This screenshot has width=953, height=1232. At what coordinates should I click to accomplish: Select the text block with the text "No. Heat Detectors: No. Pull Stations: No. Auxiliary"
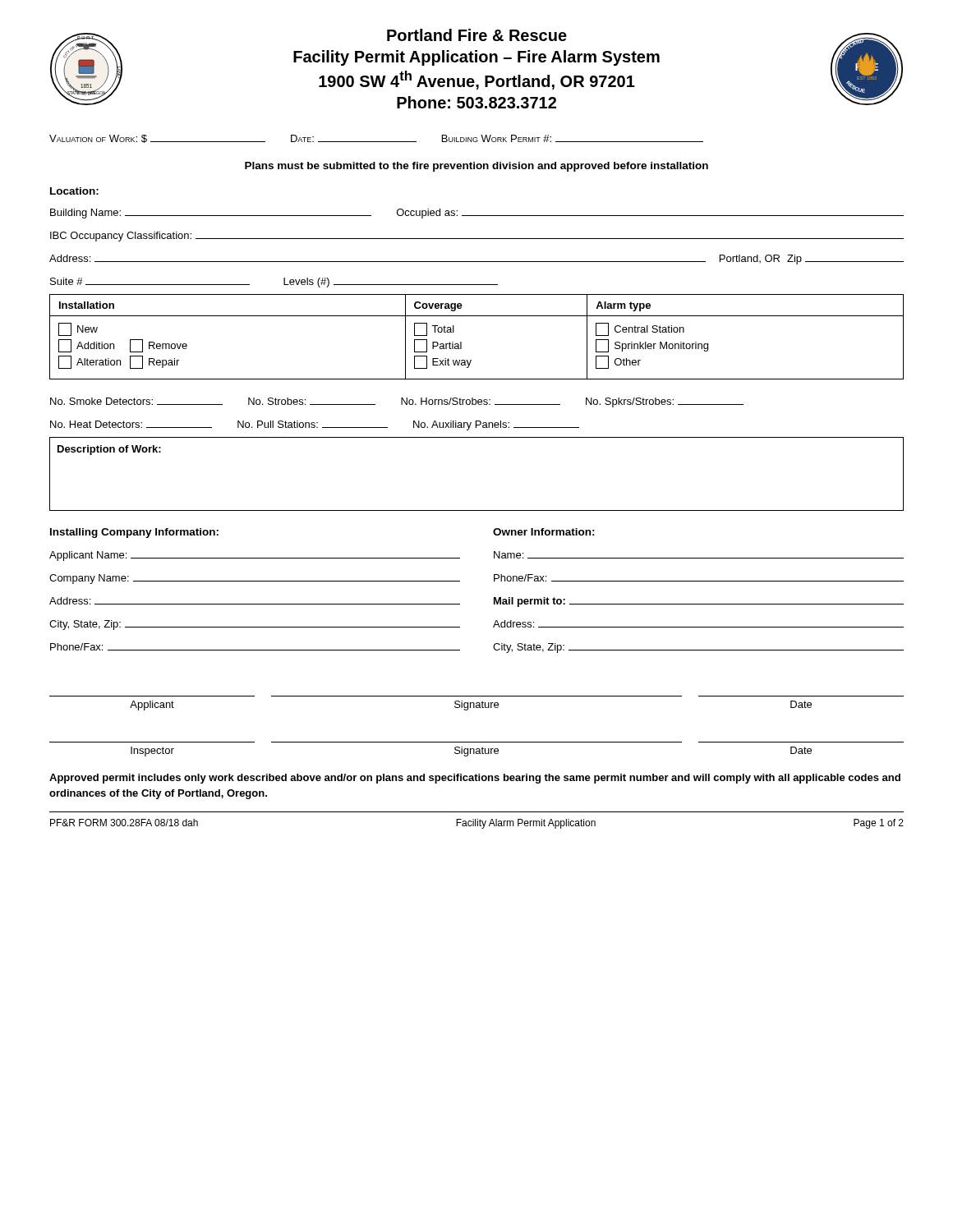pyautogui.click(x=314, y=422)
